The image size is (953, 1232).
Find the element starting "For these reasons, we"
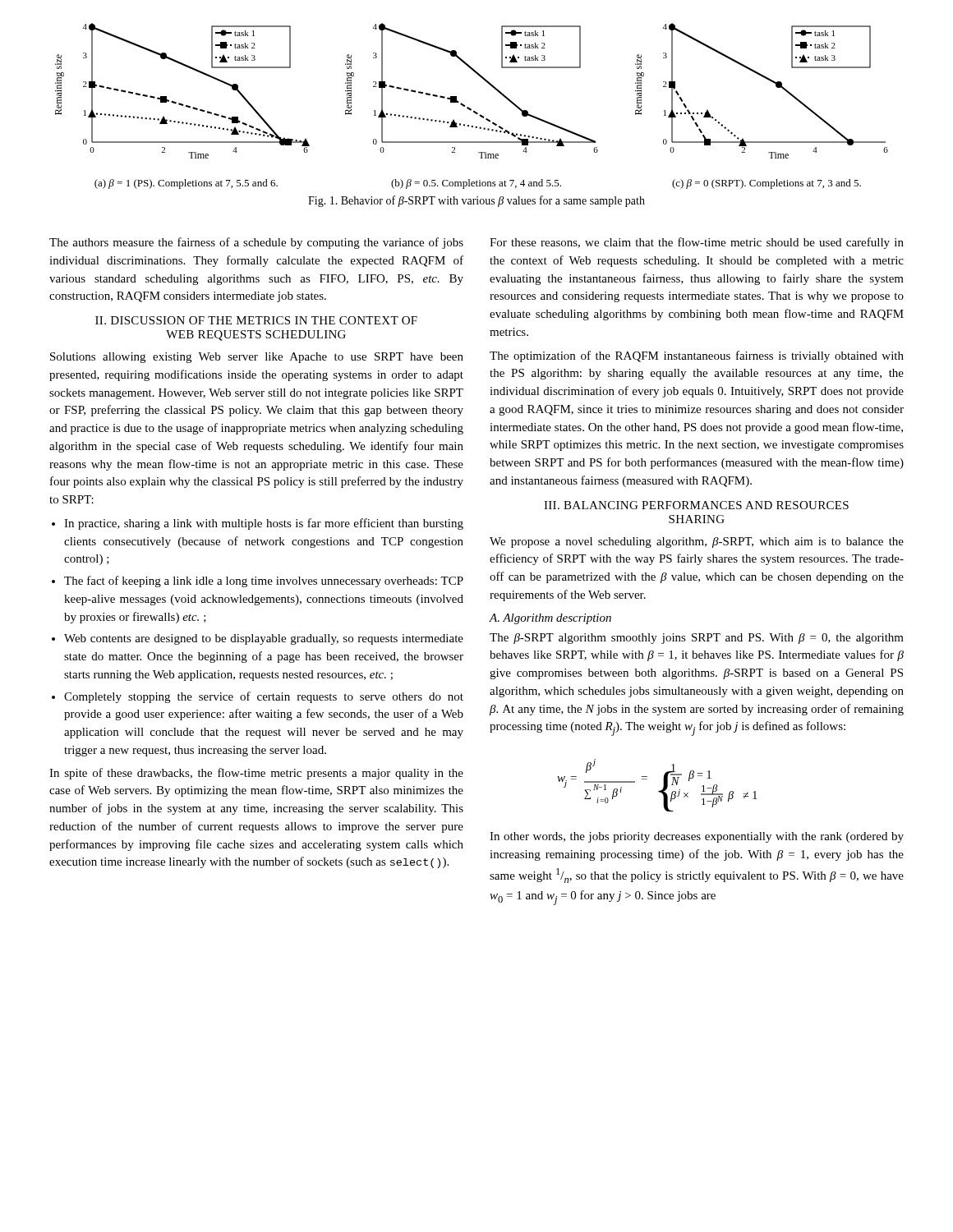click(x=697, y=362)
